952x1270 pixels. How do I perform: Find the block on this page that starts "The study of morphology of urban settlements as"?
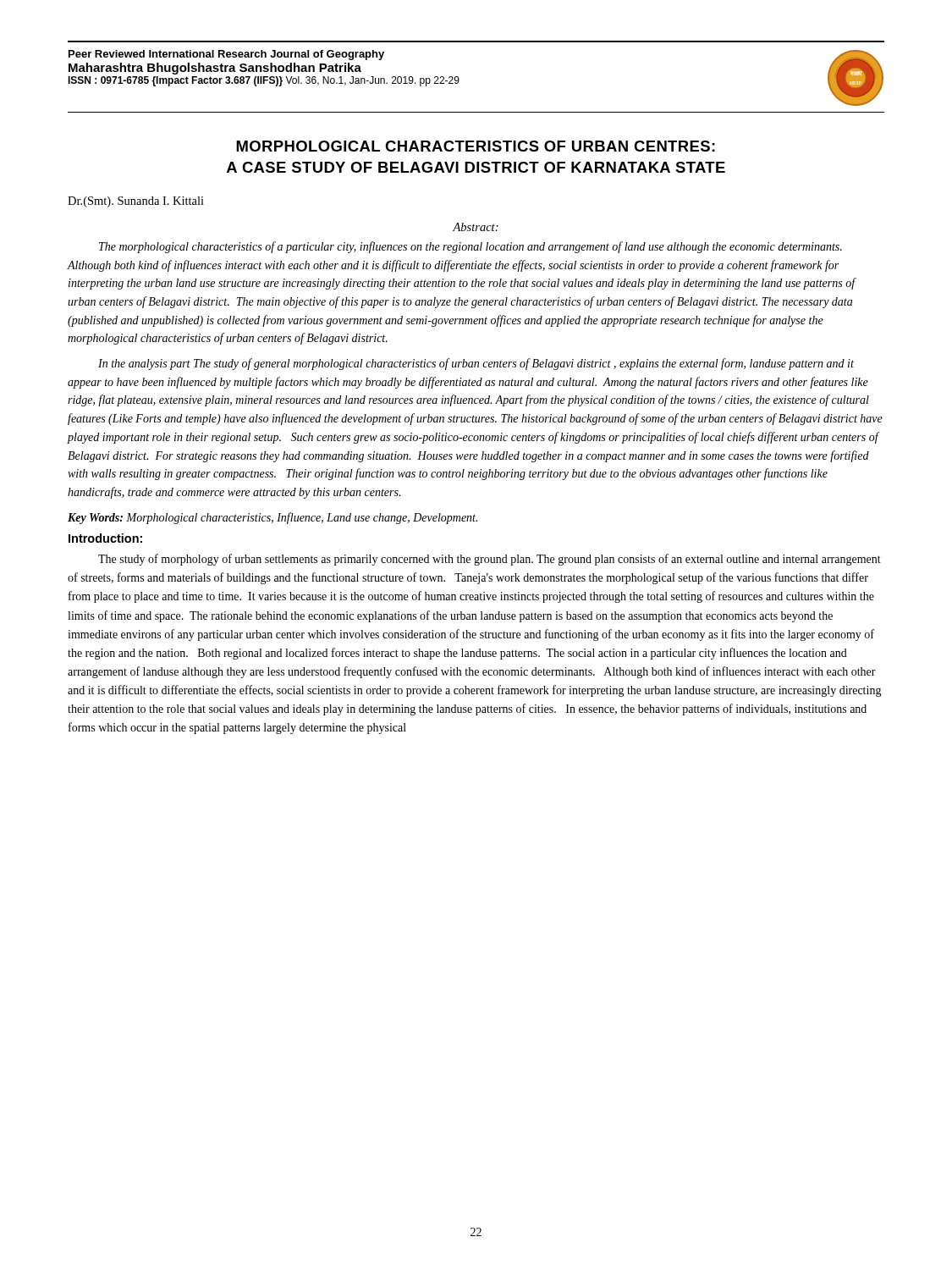(x=474, y=644)
